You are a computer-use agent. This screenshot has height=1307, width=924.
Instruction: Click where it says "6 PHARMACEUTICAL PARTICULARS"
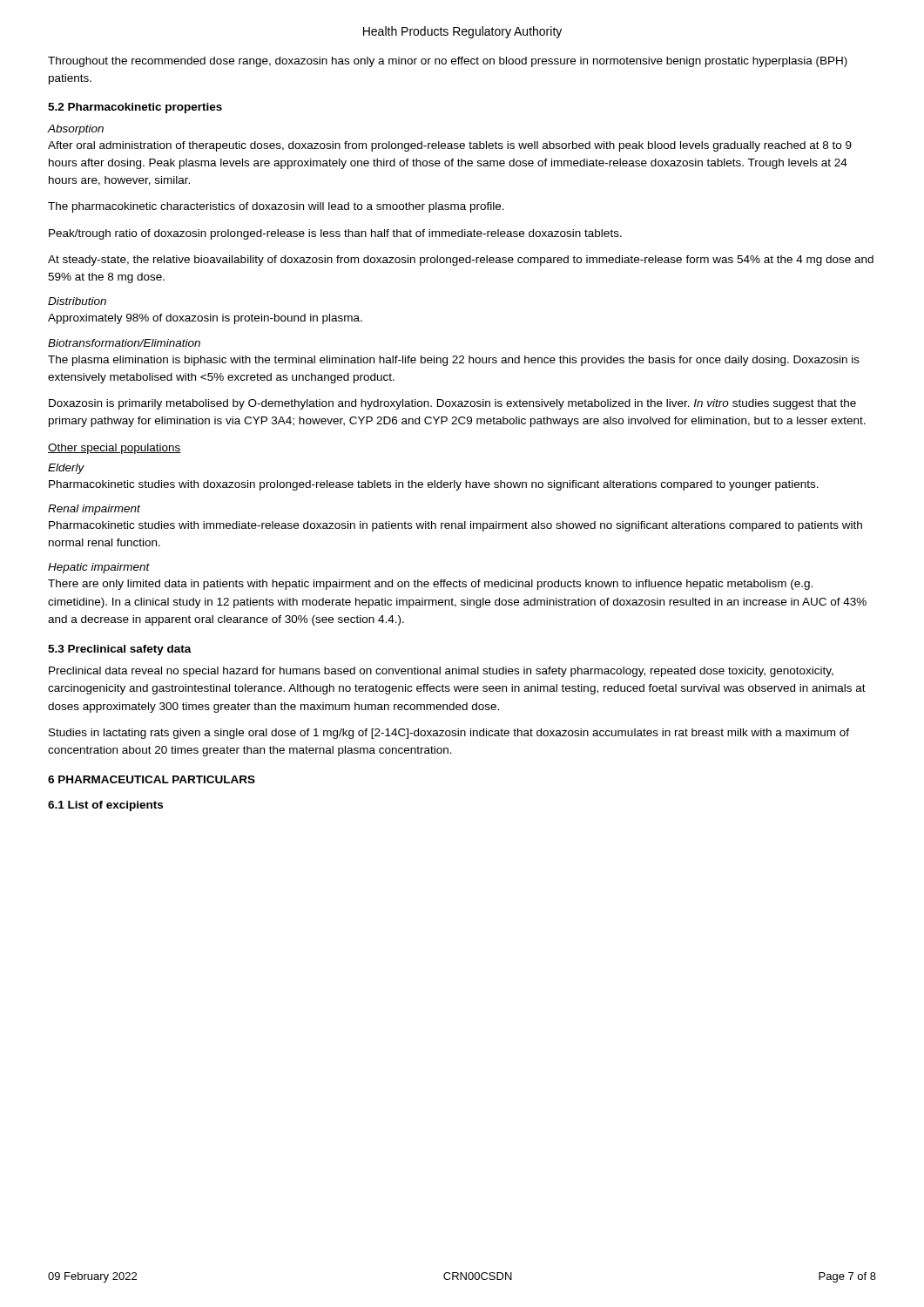click(152, 780)
